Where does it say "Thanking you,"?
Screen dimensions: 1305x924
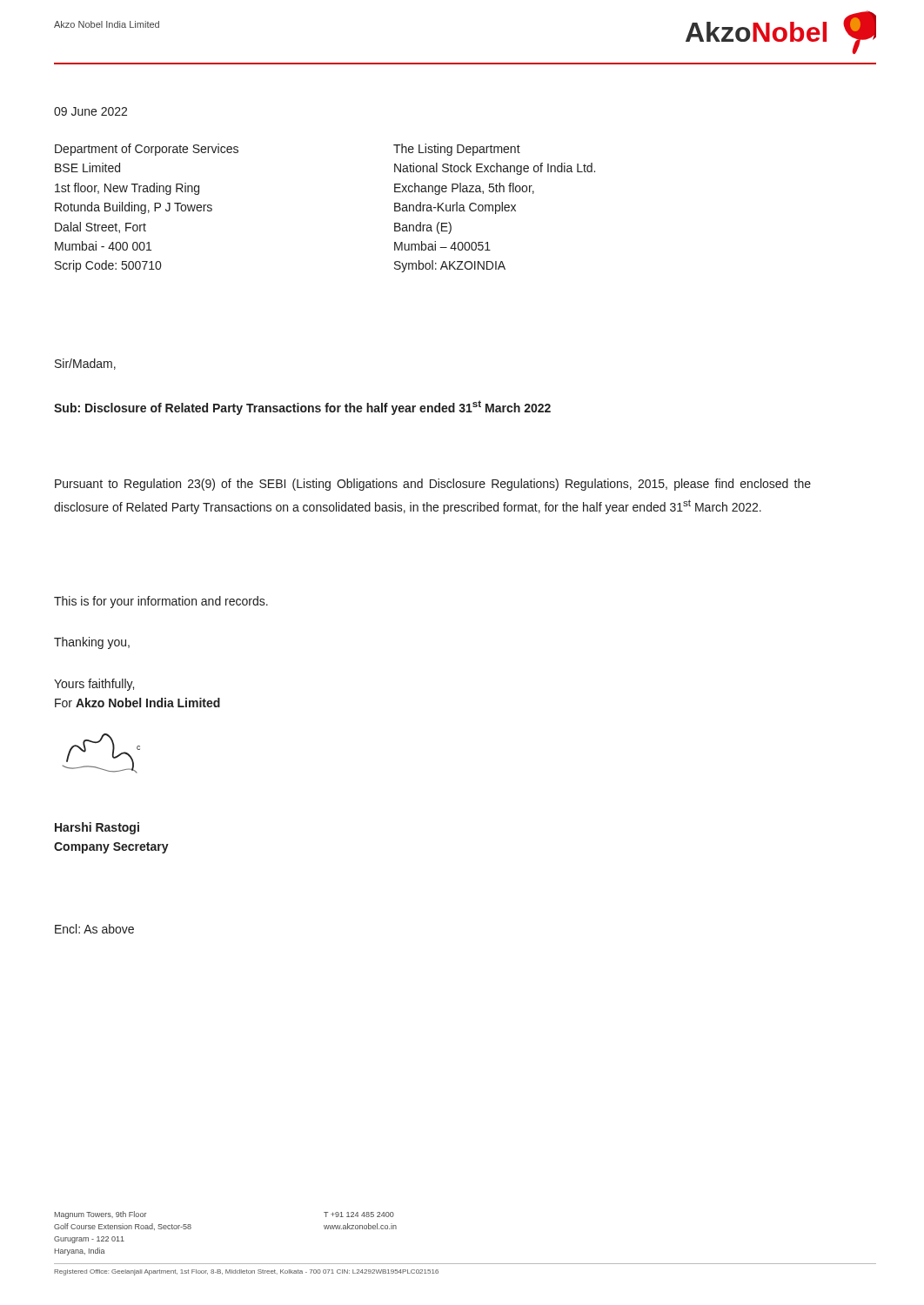tap(92, 642)
